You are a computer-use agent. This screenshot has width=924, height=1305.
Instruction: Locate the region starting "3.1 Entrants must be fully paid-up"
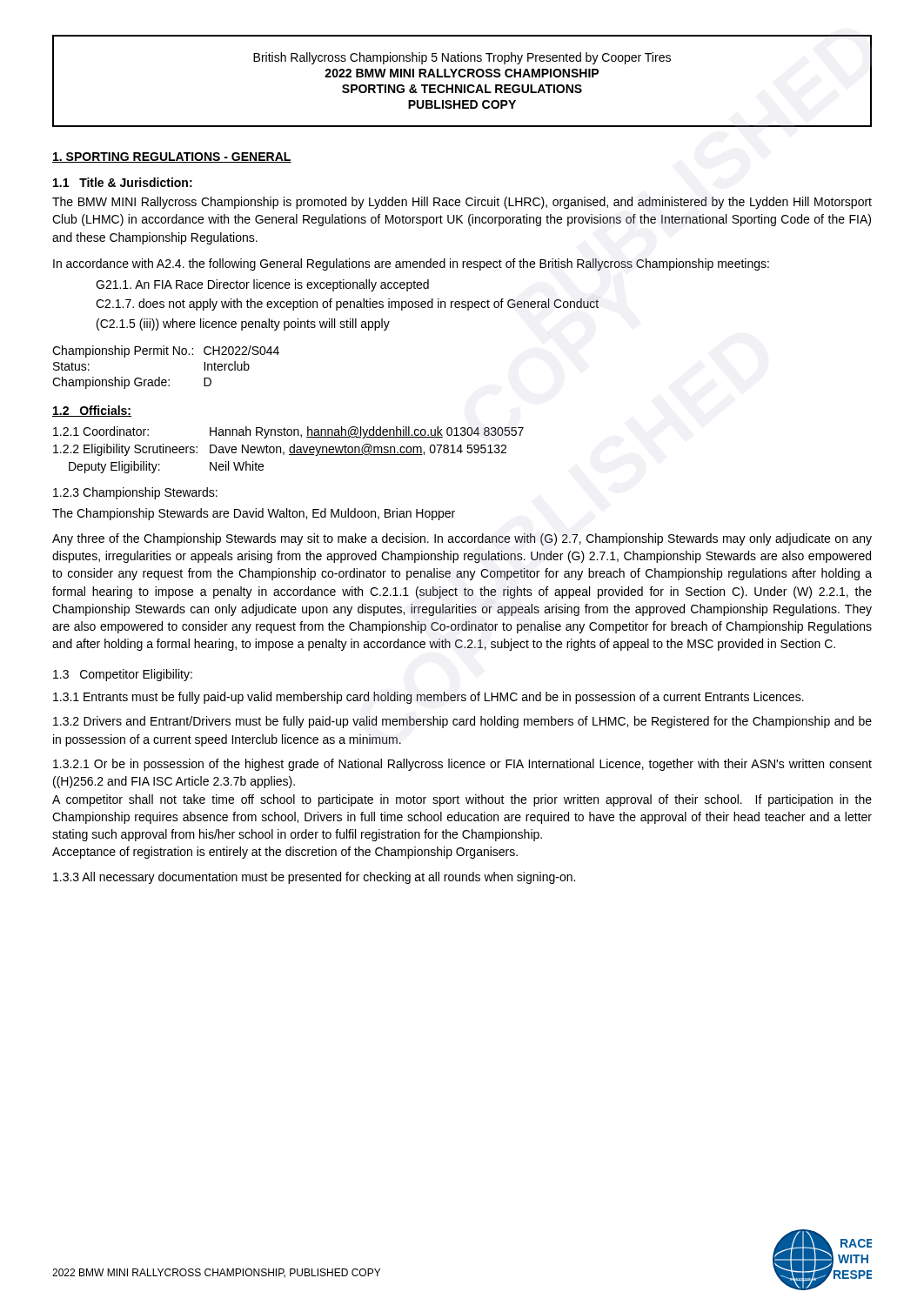428,697
